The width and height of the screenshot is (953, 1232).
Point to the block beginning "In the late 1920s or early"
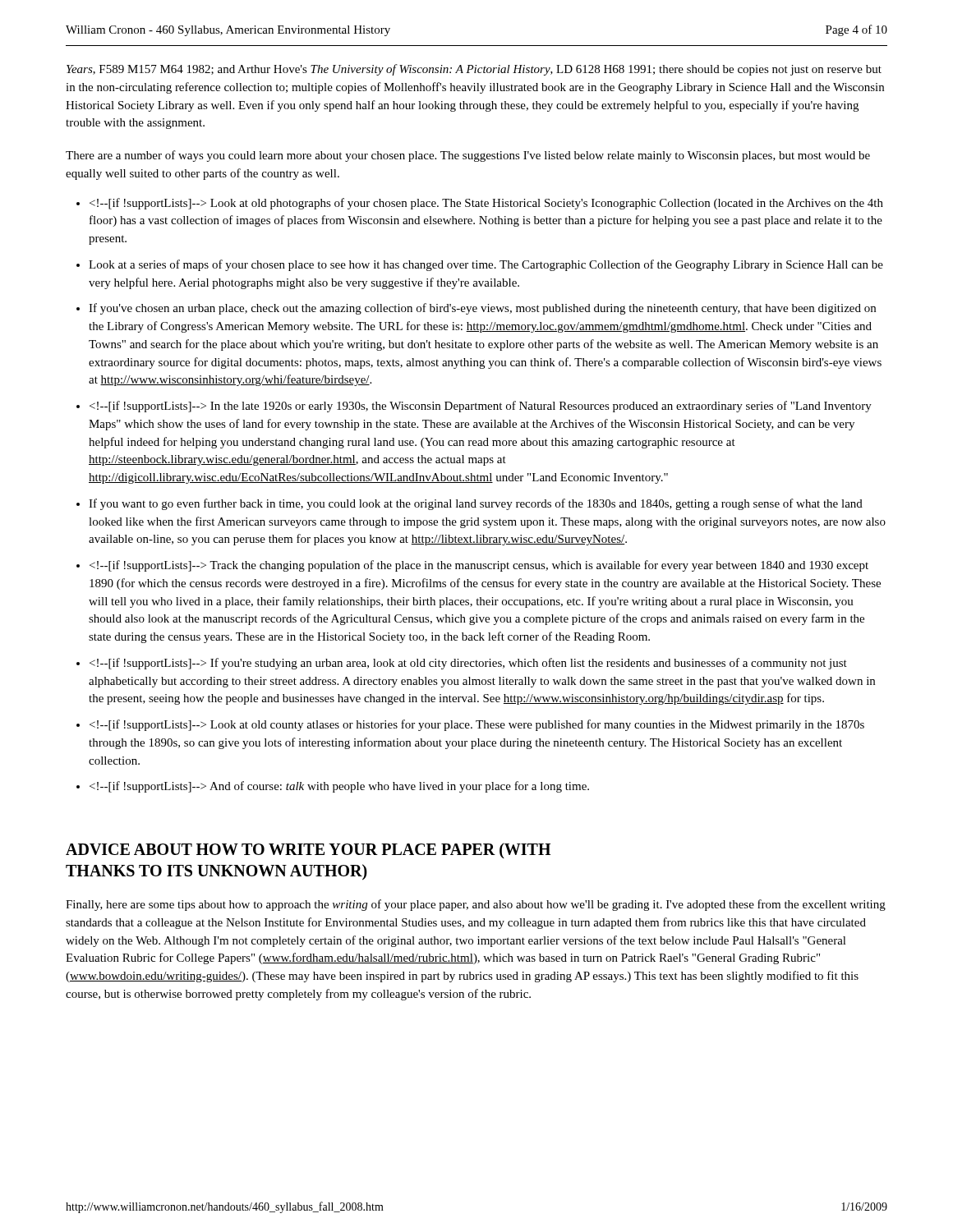480,441
